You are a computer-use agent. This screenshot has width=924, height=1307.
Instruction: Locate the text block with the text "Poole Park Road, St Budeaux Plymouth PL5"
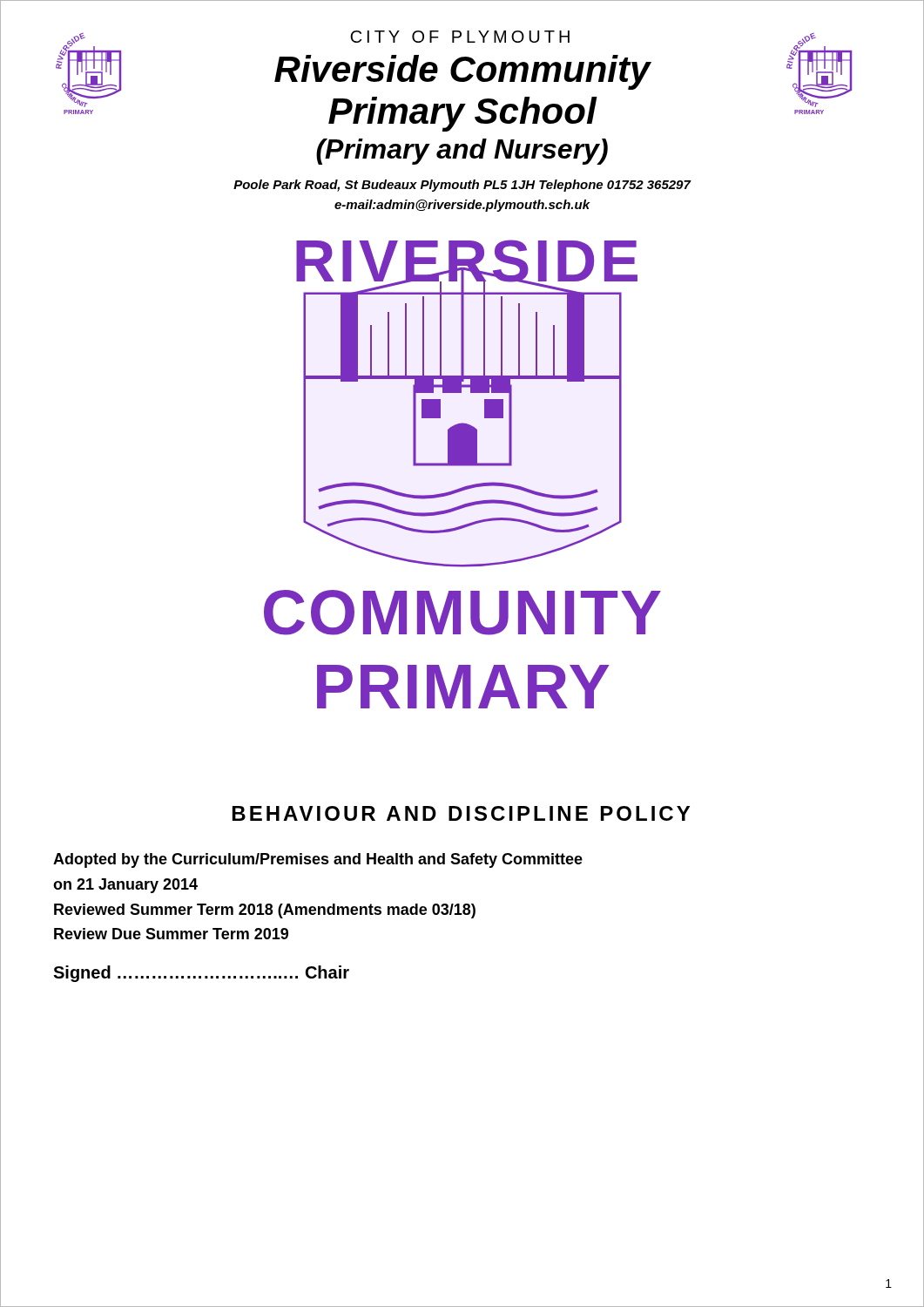462,194
